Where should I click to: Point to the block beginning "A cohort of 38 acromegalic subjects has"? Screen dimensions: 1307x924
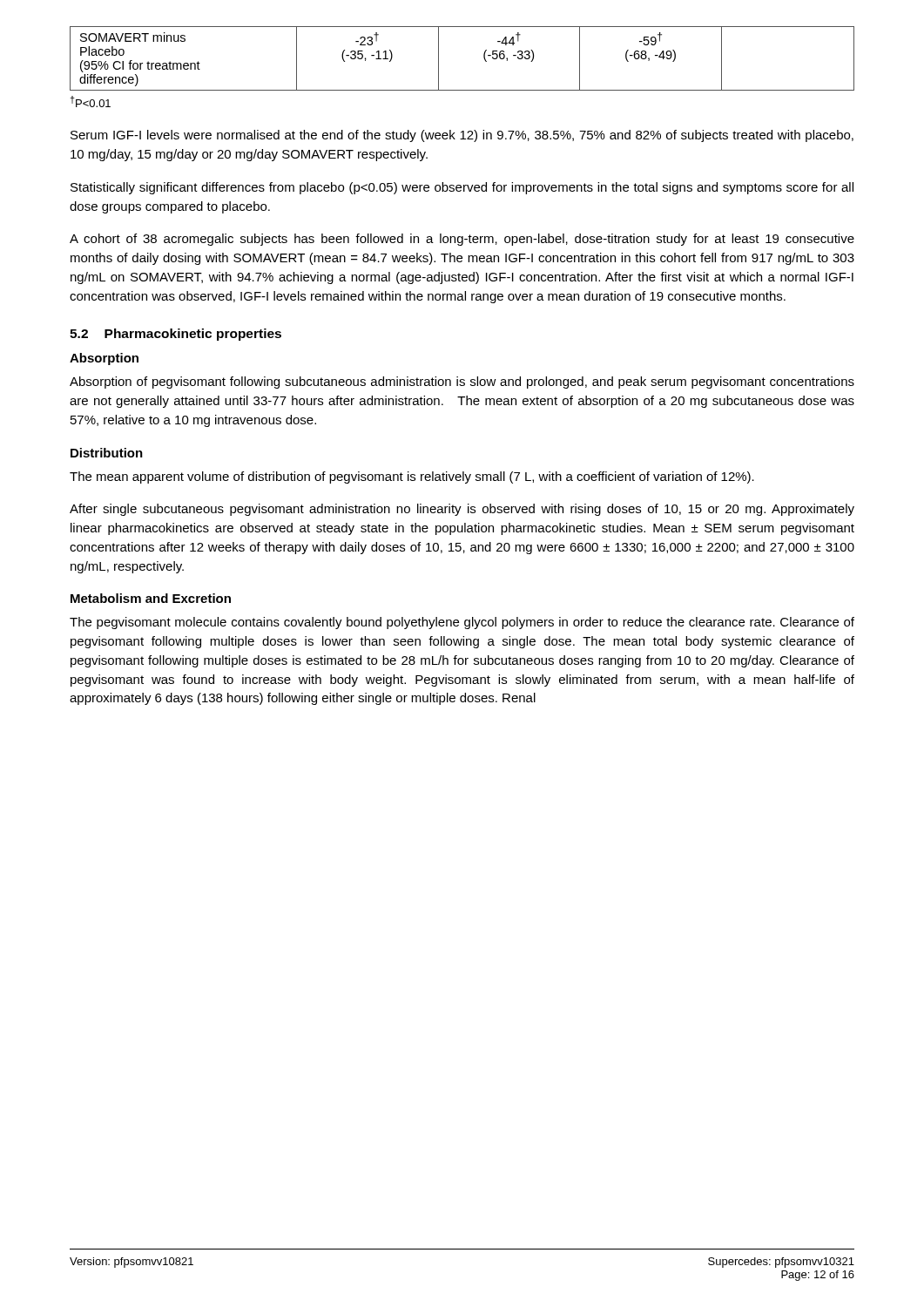[x=462, y=267]
